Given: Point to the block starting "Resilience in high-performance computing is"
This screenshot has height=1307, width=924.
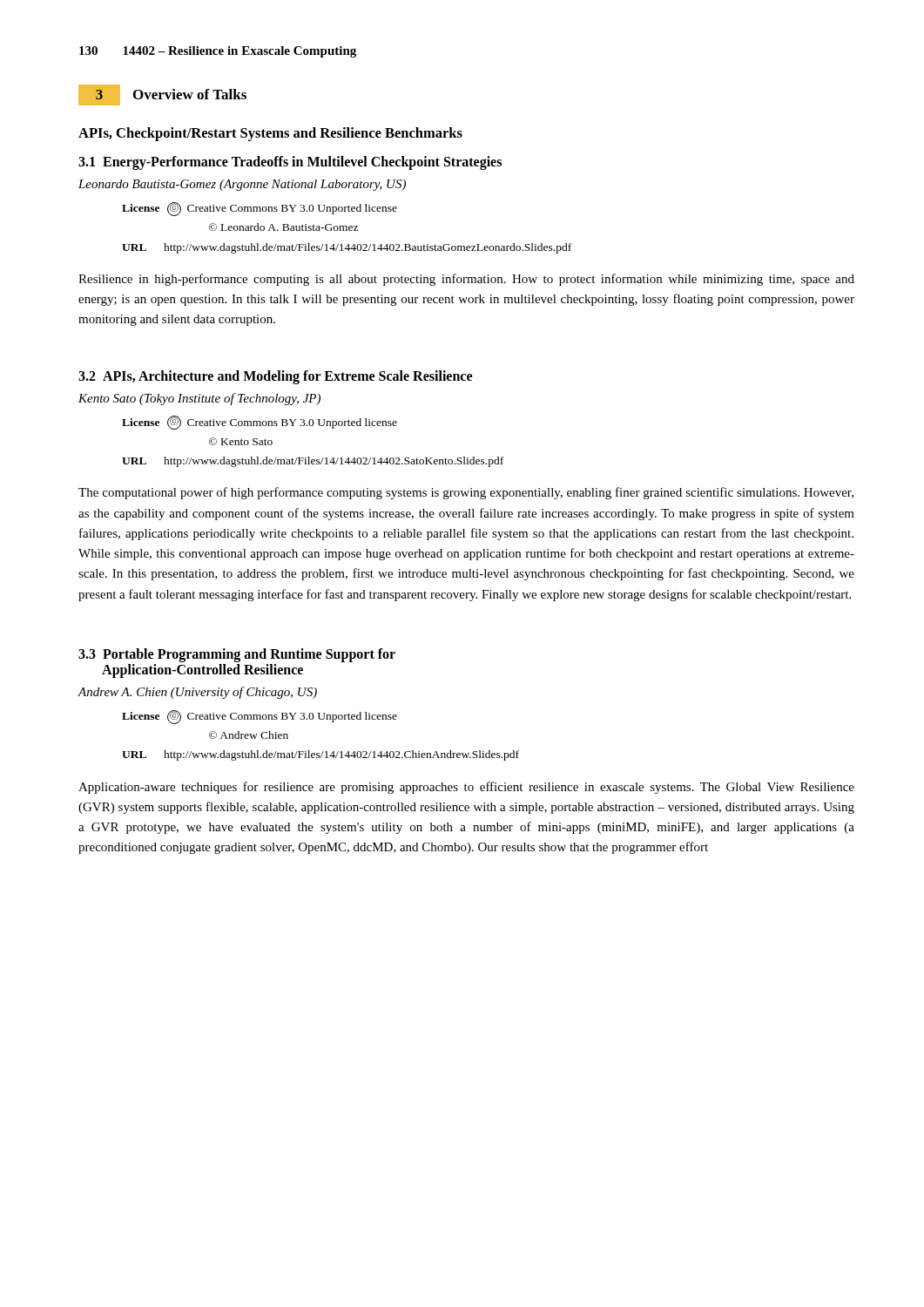Looking at the screenshot, I should click(x=466, y=299).
